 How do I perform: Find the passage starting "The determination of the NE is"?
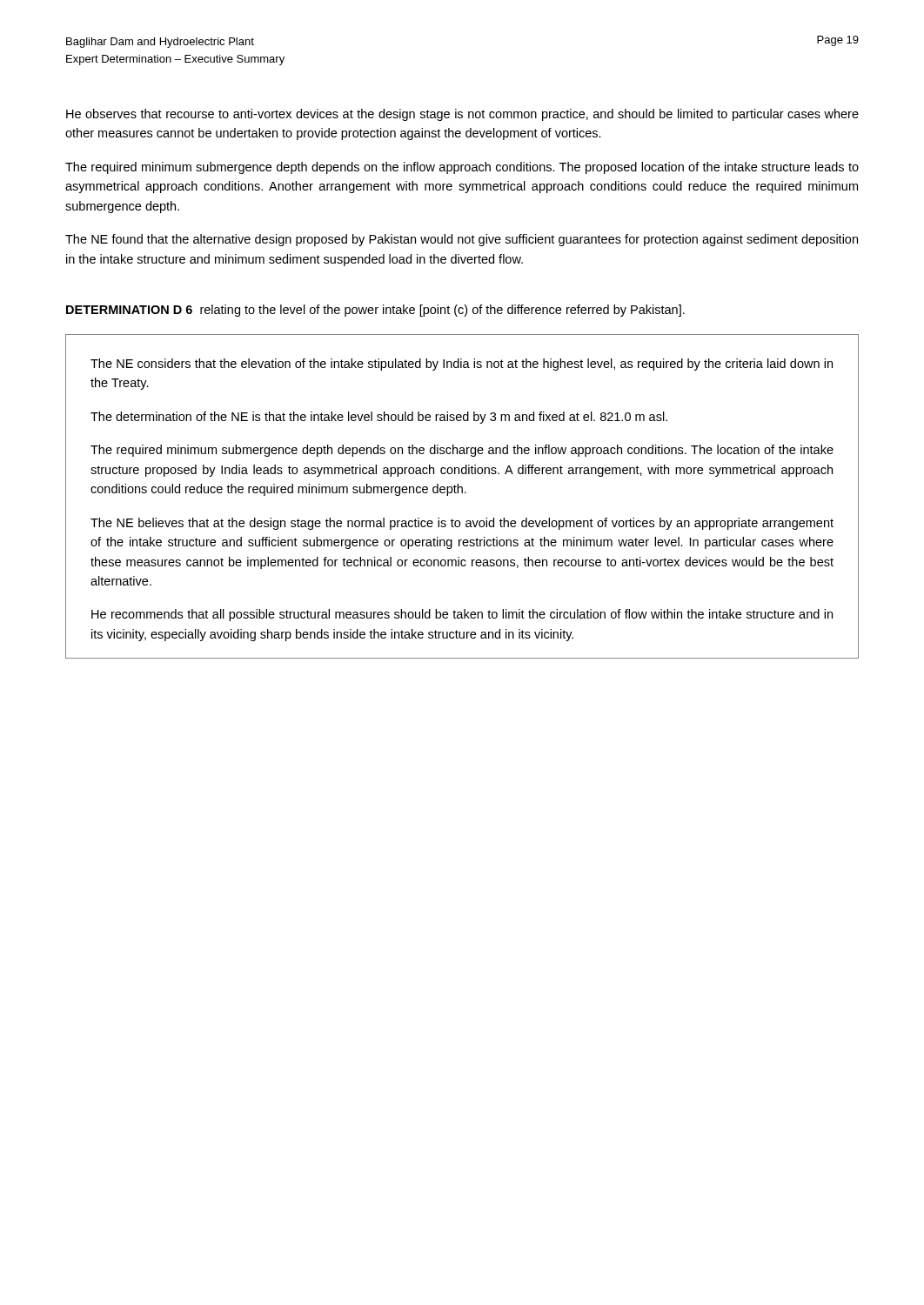[x=379, y=416]
